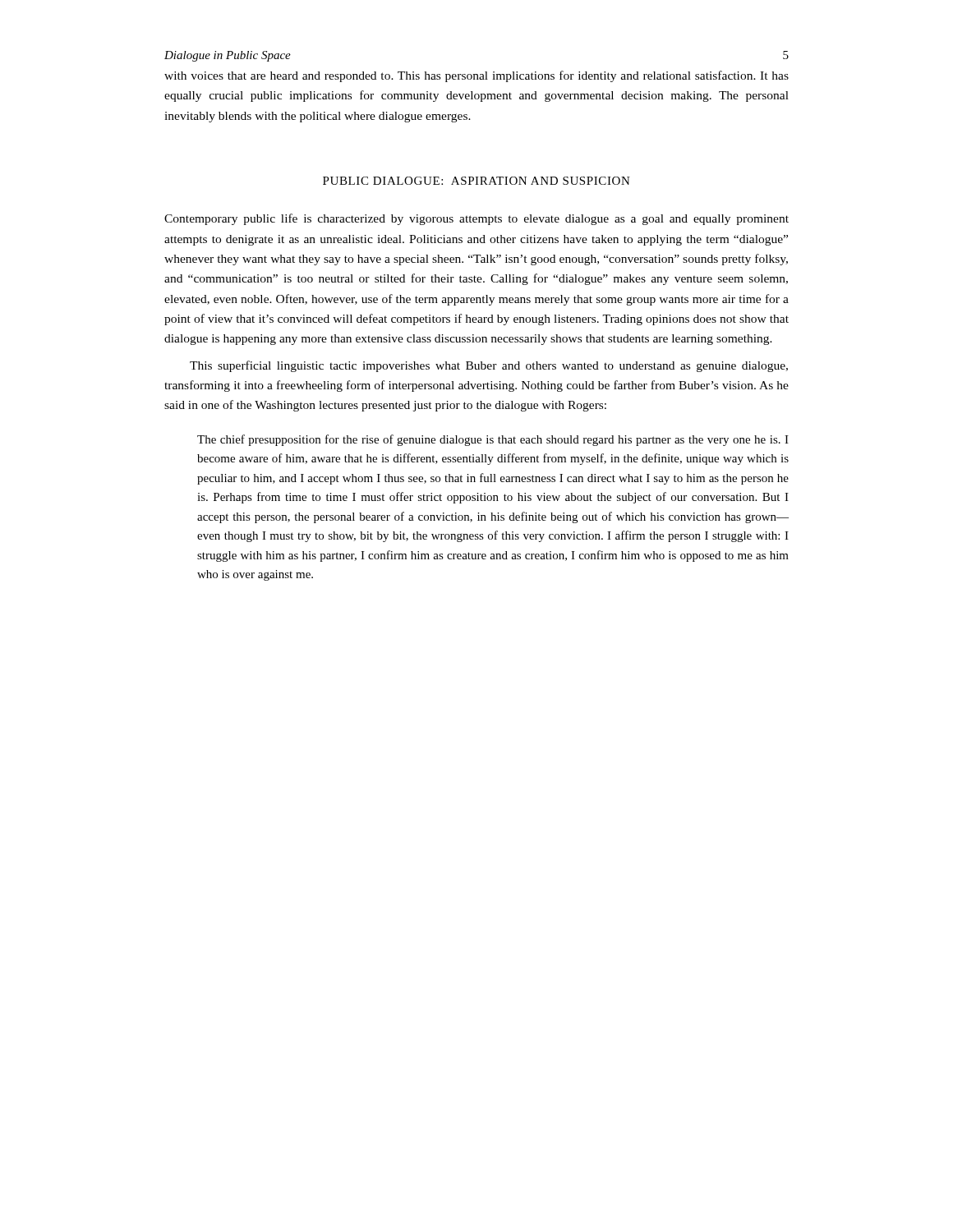
Task: Click the passage that begins "with voices that are heard and responded"
Action: [x=476, y=95]
